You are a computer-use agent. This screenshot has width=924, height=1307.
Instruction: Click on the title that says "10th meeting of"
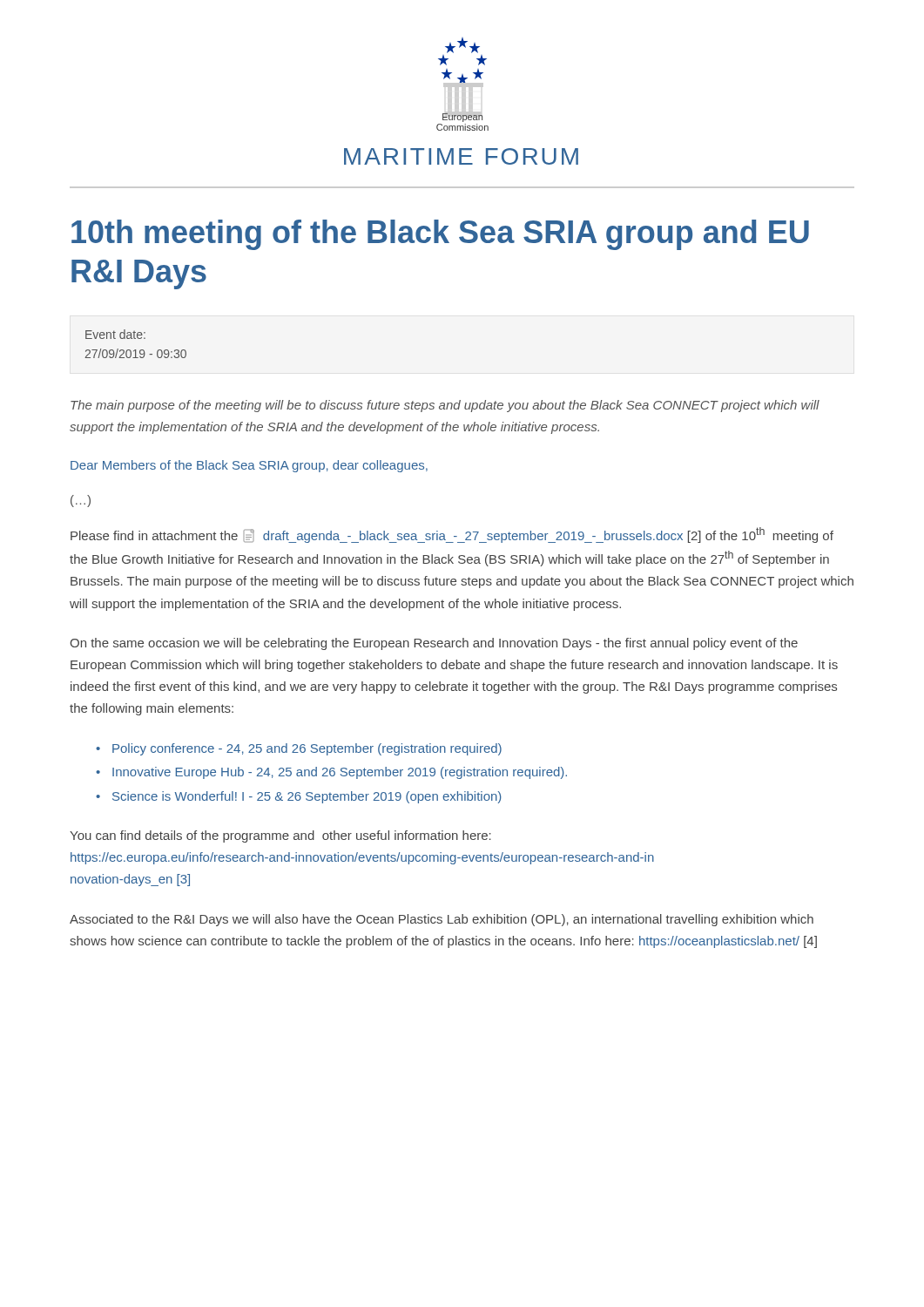click(x=440, y=252)
